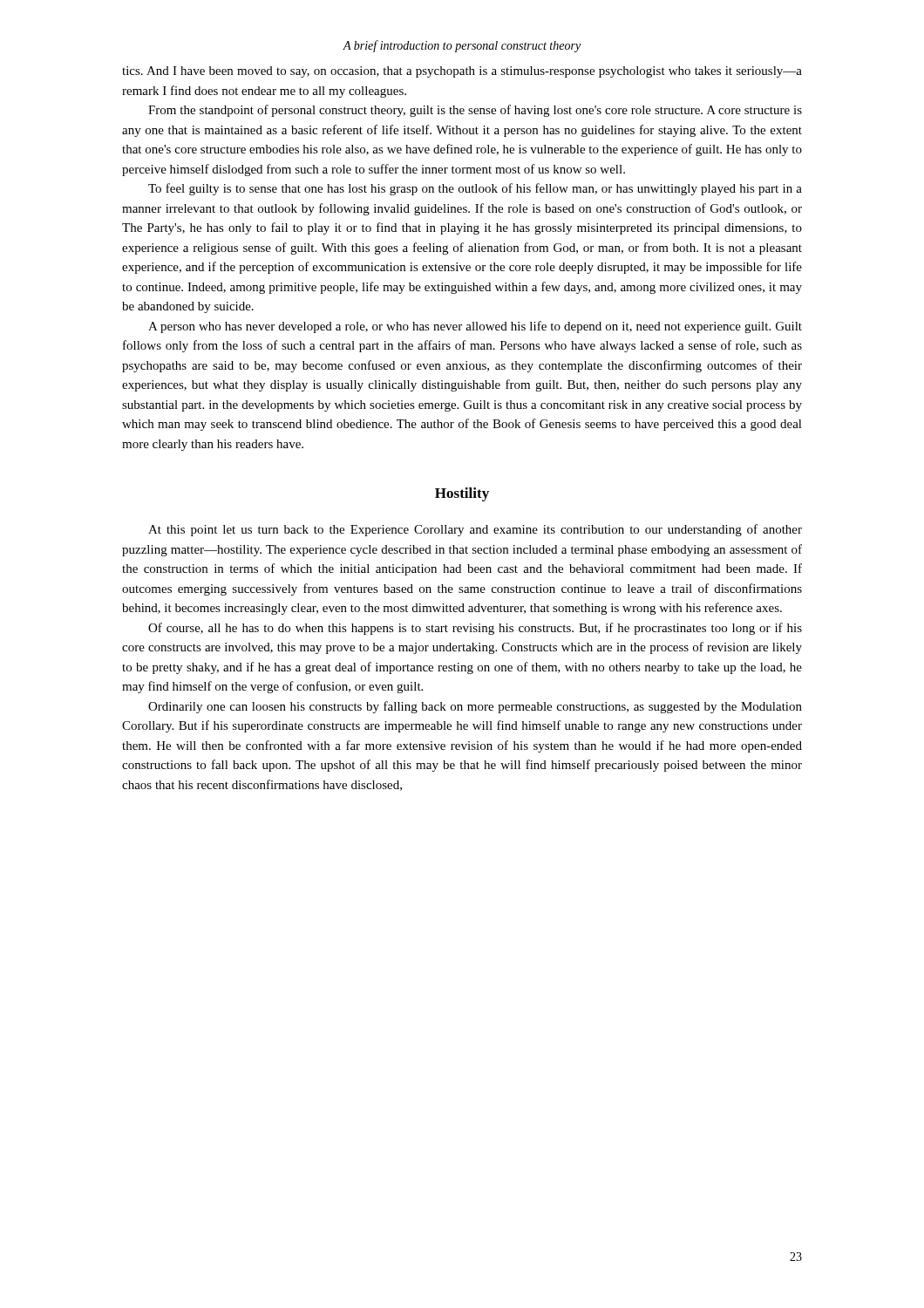
Task: Select the block starting "Ordinarily one can loosen his constructs"
Action: coord(462,745)
